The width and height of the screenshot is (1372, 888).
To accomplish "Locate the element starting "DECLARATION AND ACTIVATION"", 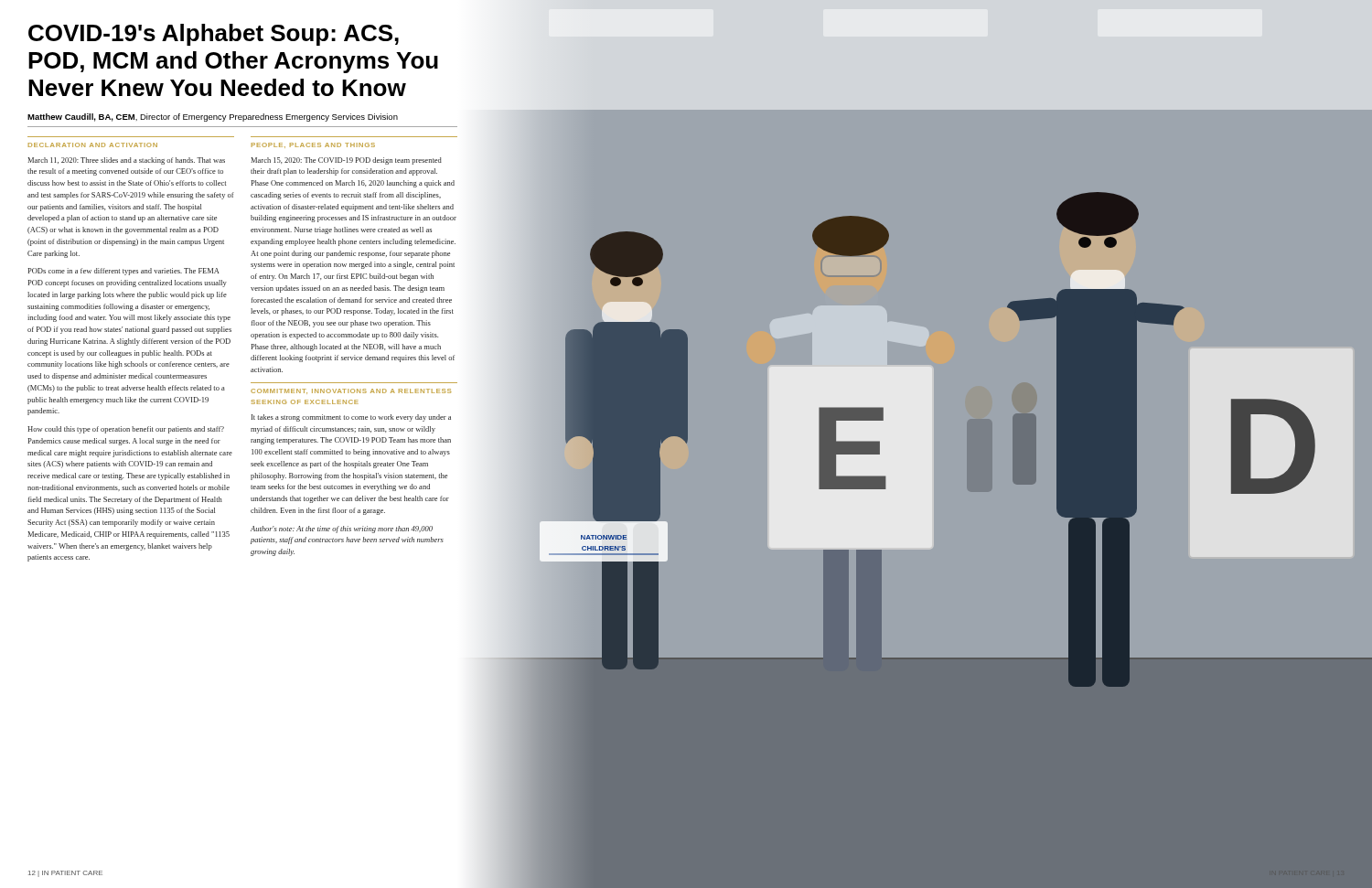I will pos(93,145).
